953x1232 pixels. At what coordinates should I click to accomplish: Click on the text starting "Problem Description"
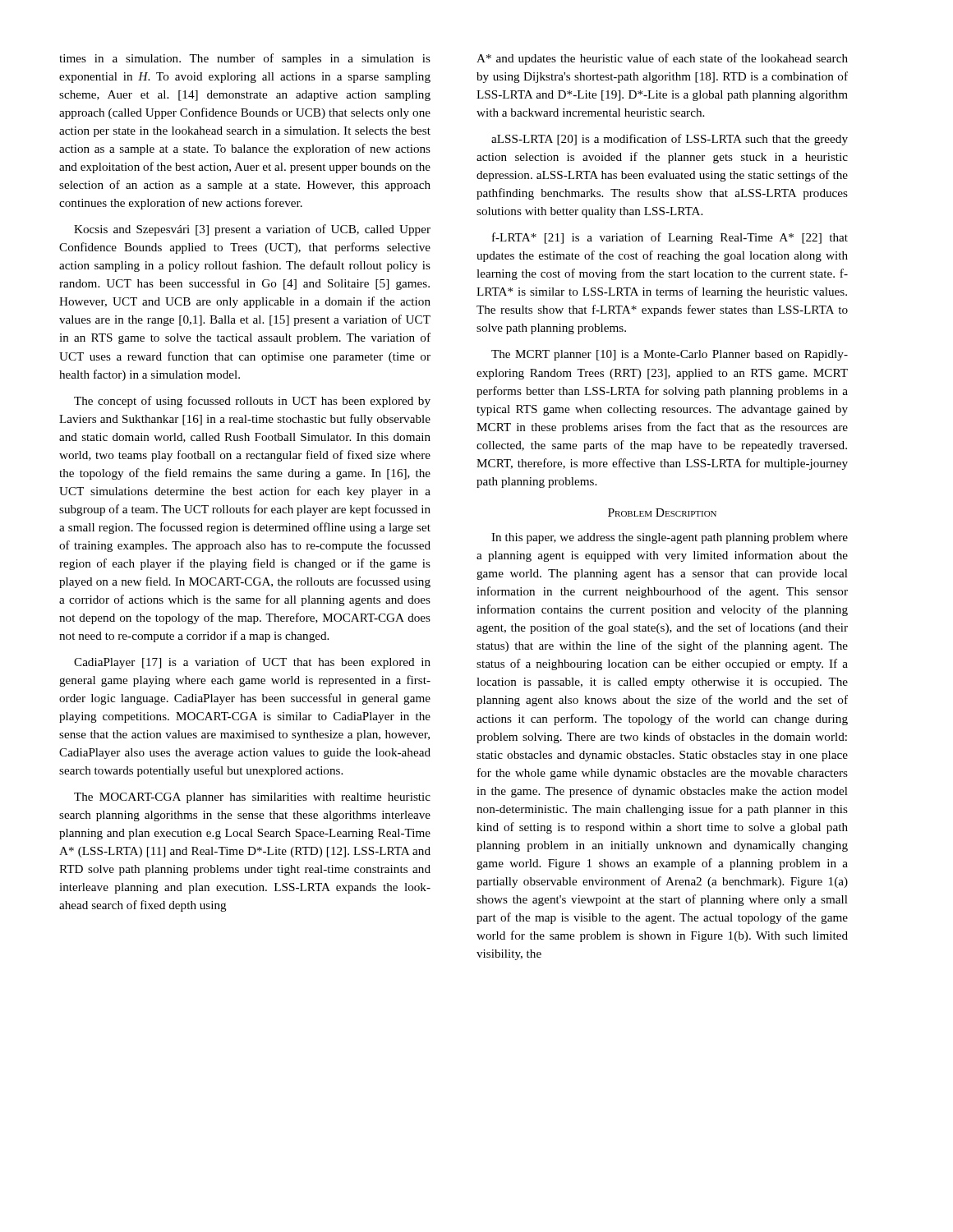662,513
